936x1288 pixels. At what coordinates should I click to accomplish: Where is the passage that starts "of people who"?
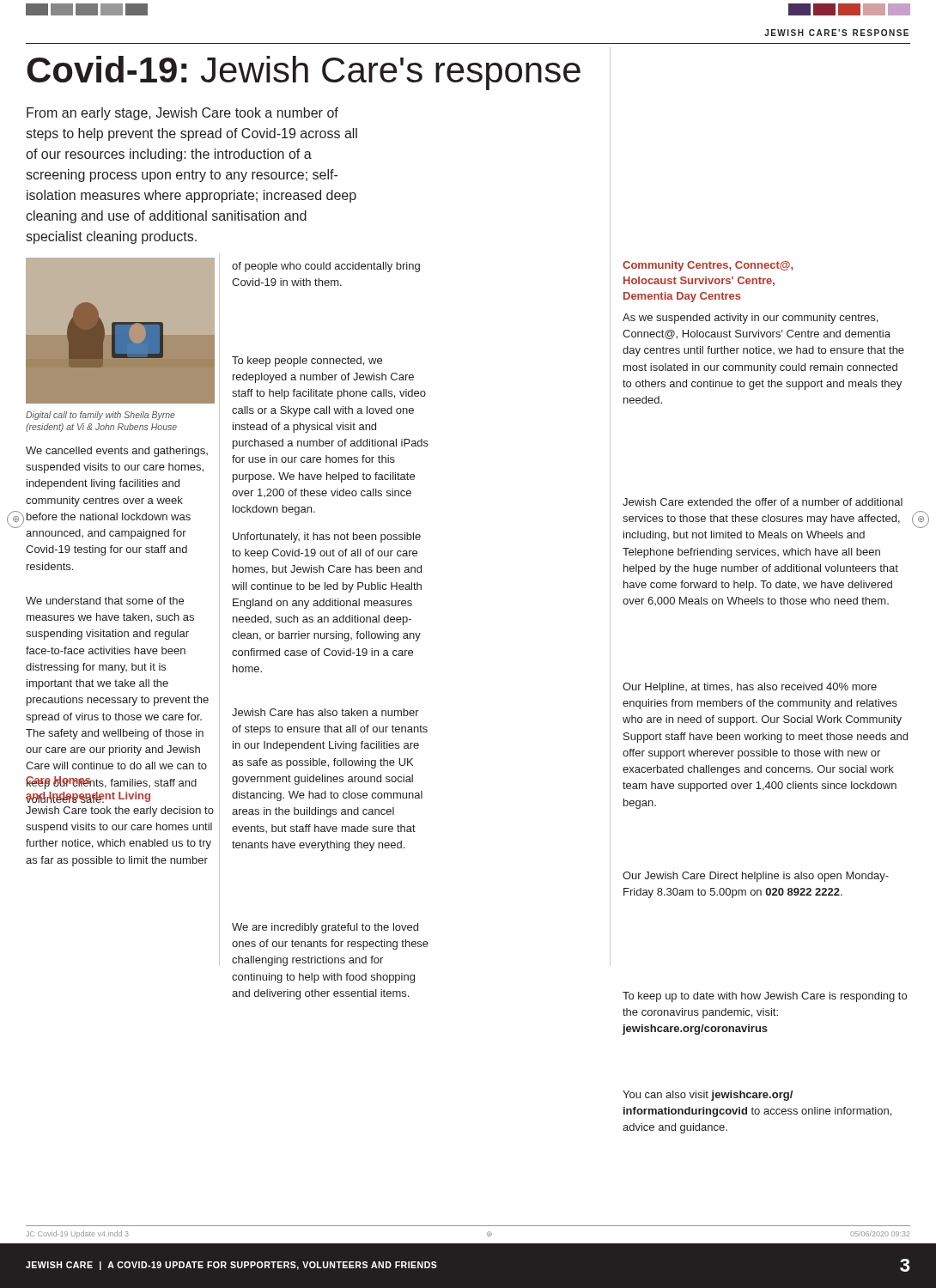tap(326, 274)
